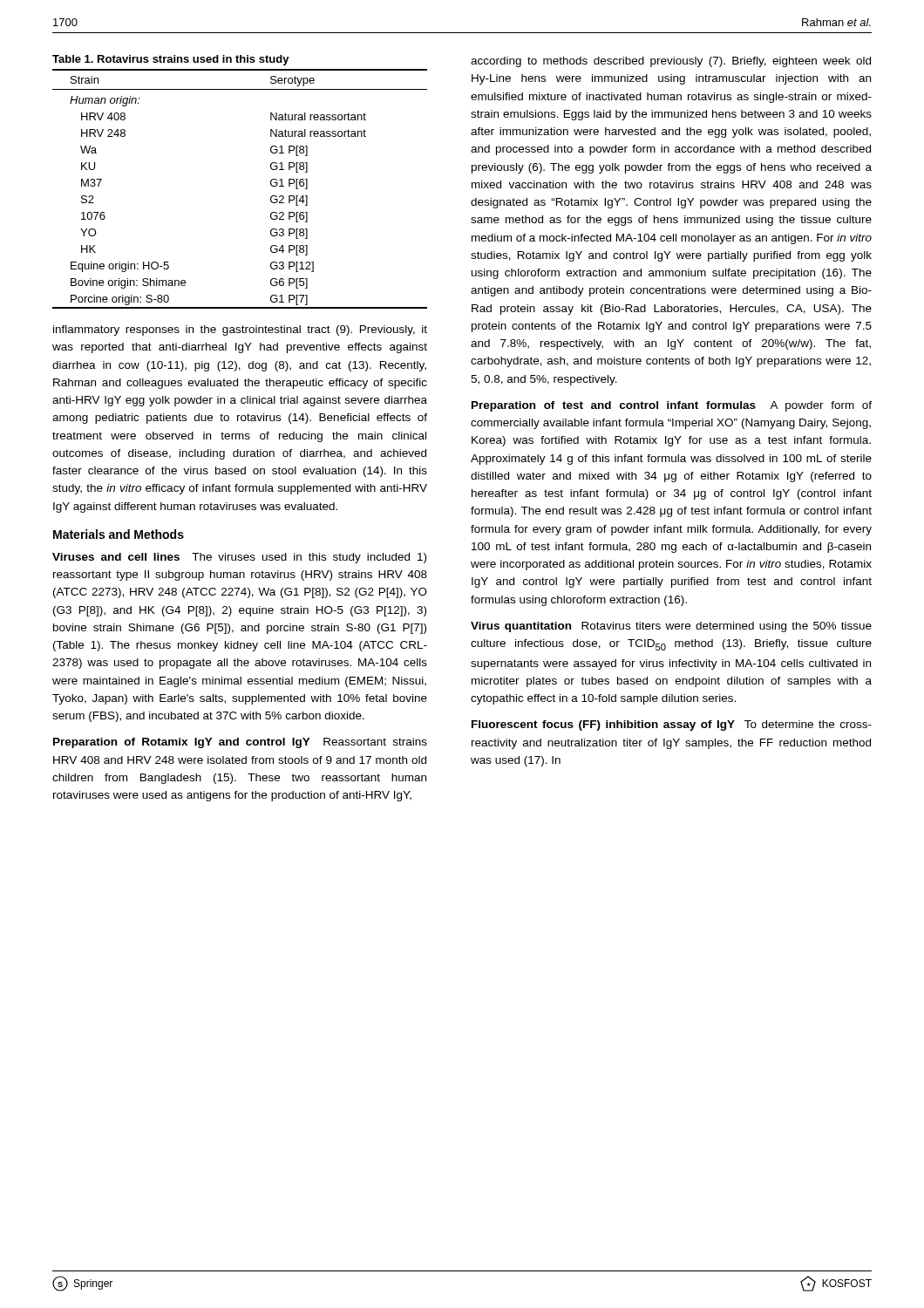Find a table

click(x=240, y=189)
